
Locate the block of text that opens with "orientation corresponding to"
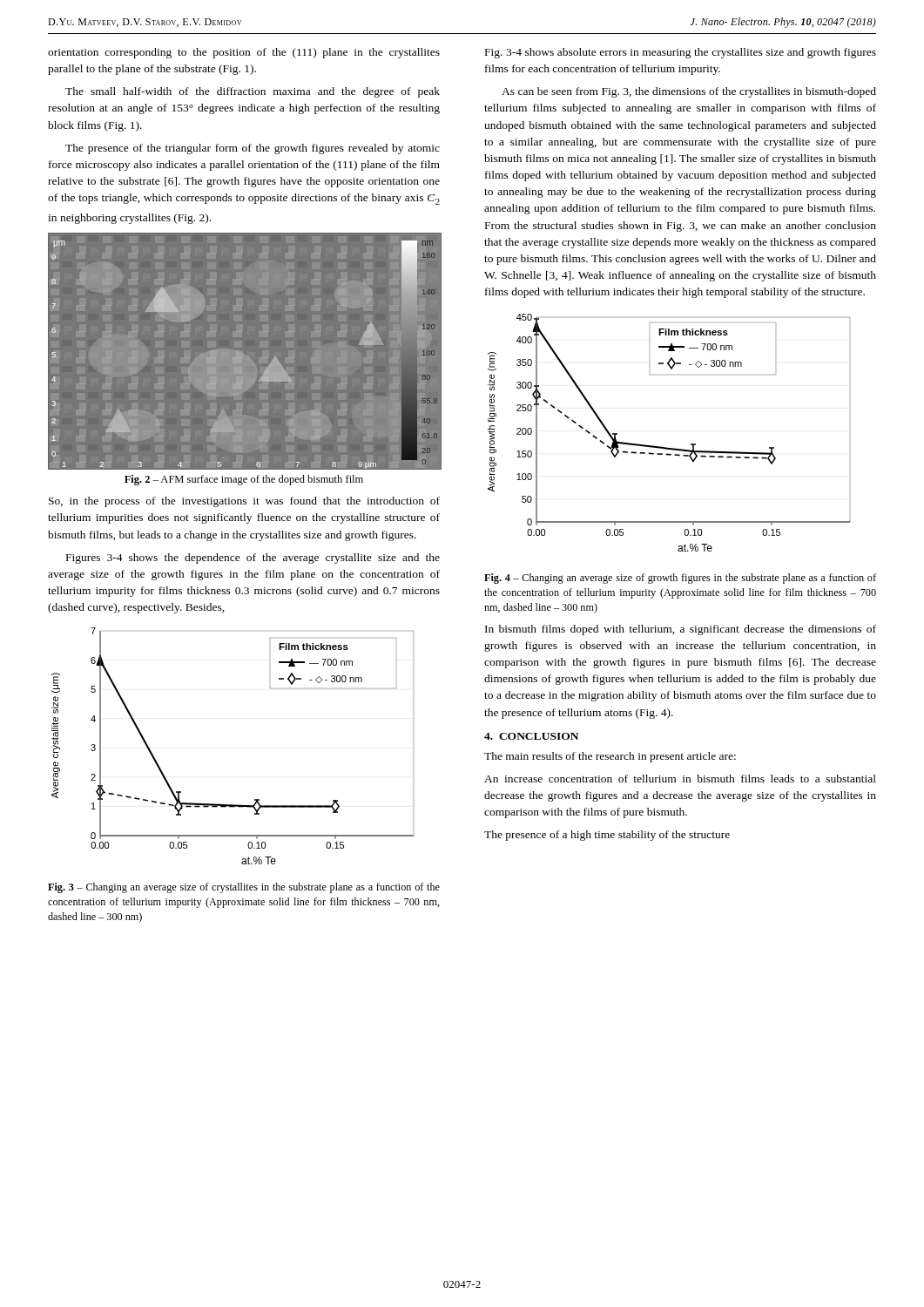coord(244,135)
